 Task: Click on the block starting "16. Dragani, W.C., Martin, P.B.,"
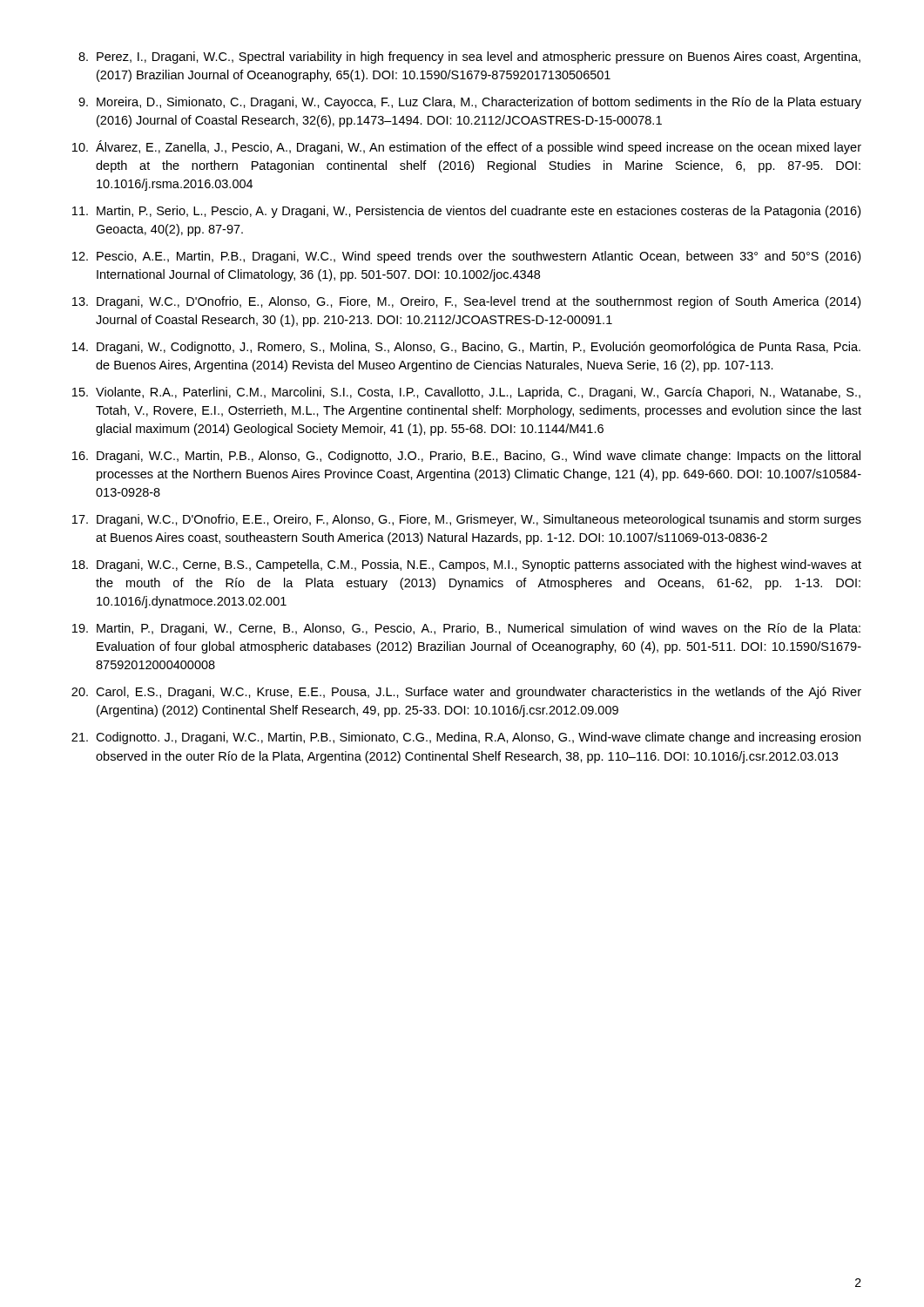pyautogui.click(x=462, y=475)
